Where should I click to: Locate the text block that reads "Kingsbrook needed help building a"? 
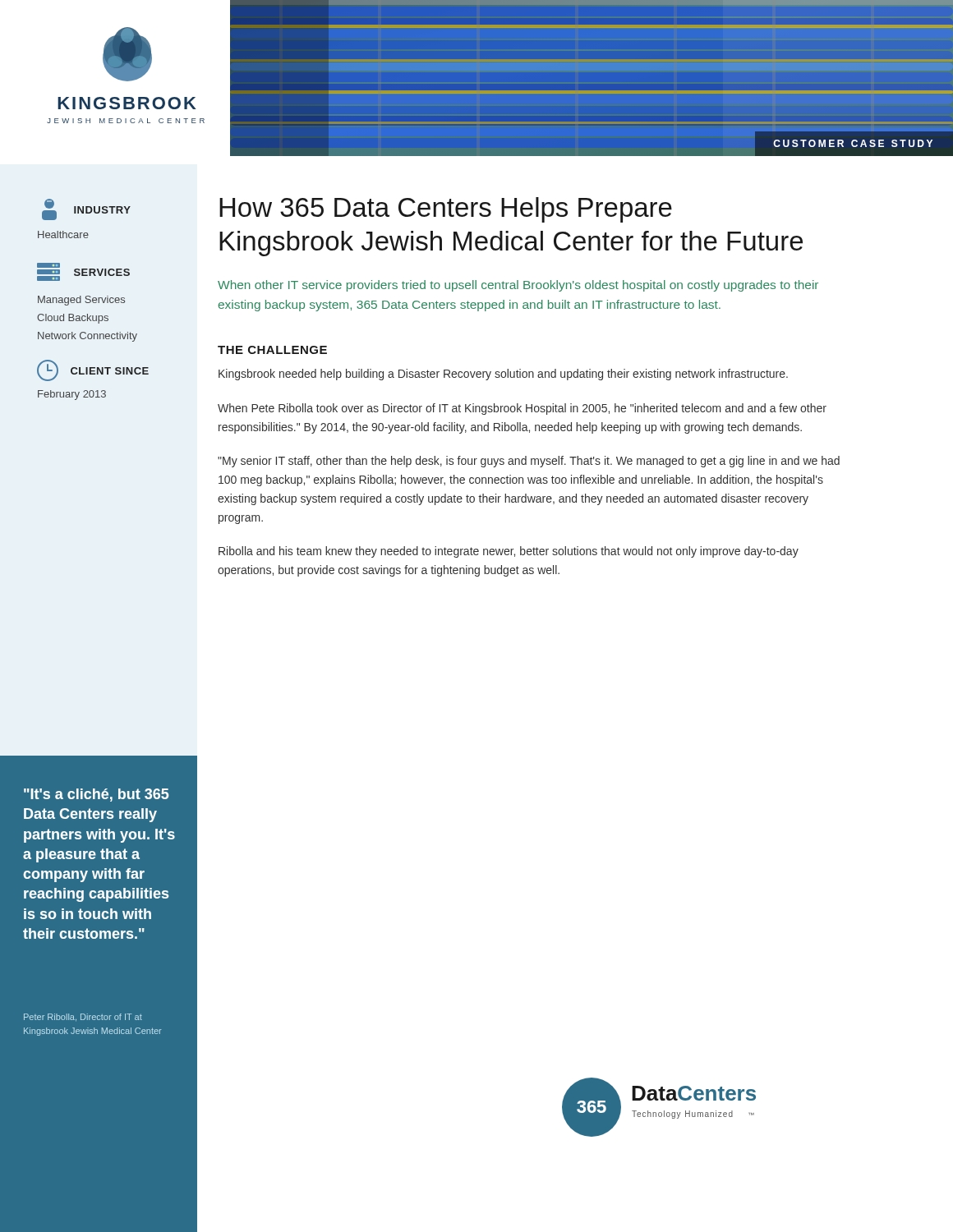point(503,374)
